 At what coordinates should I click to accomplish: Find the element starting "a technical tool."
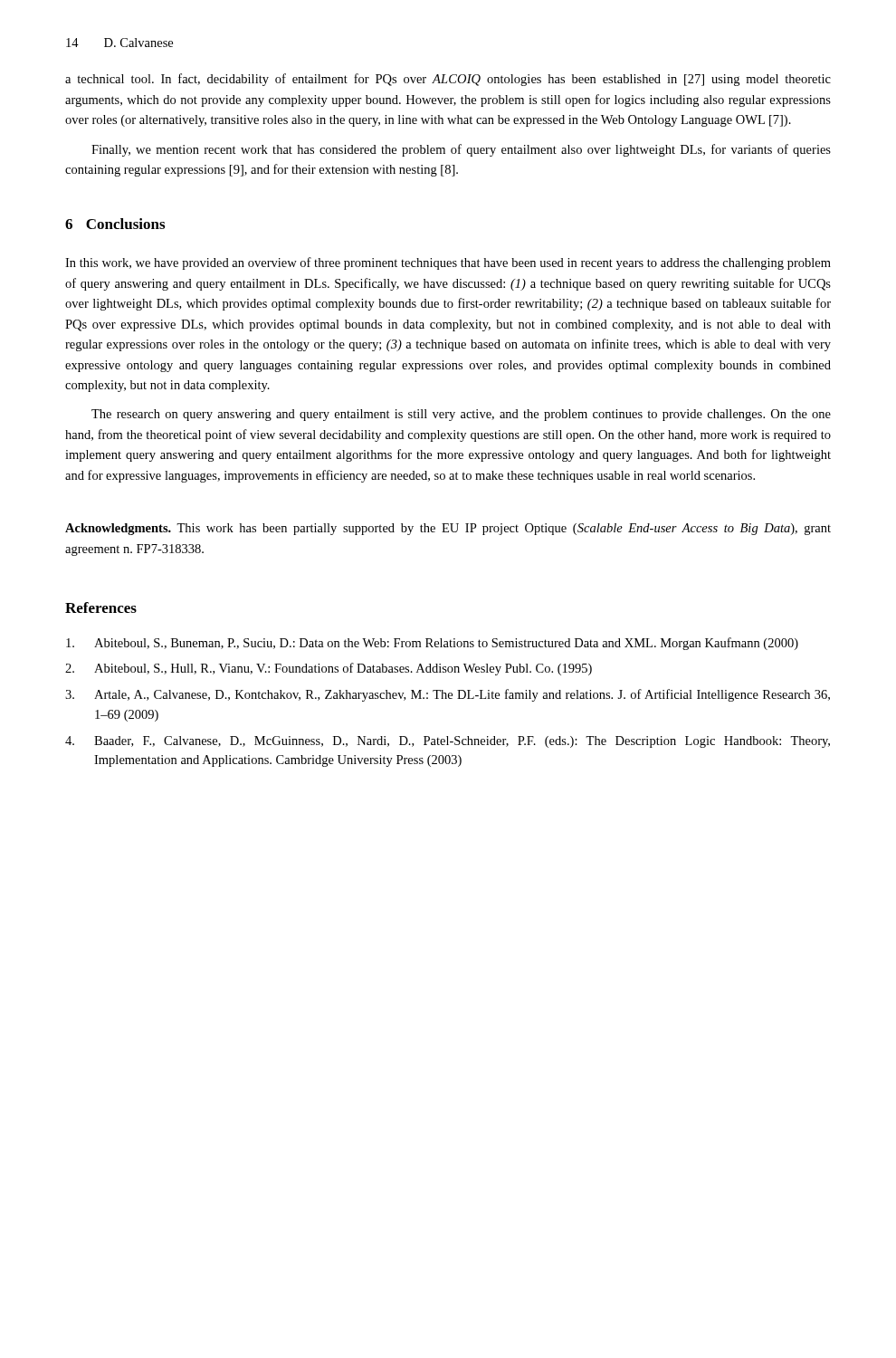point(448,100)
